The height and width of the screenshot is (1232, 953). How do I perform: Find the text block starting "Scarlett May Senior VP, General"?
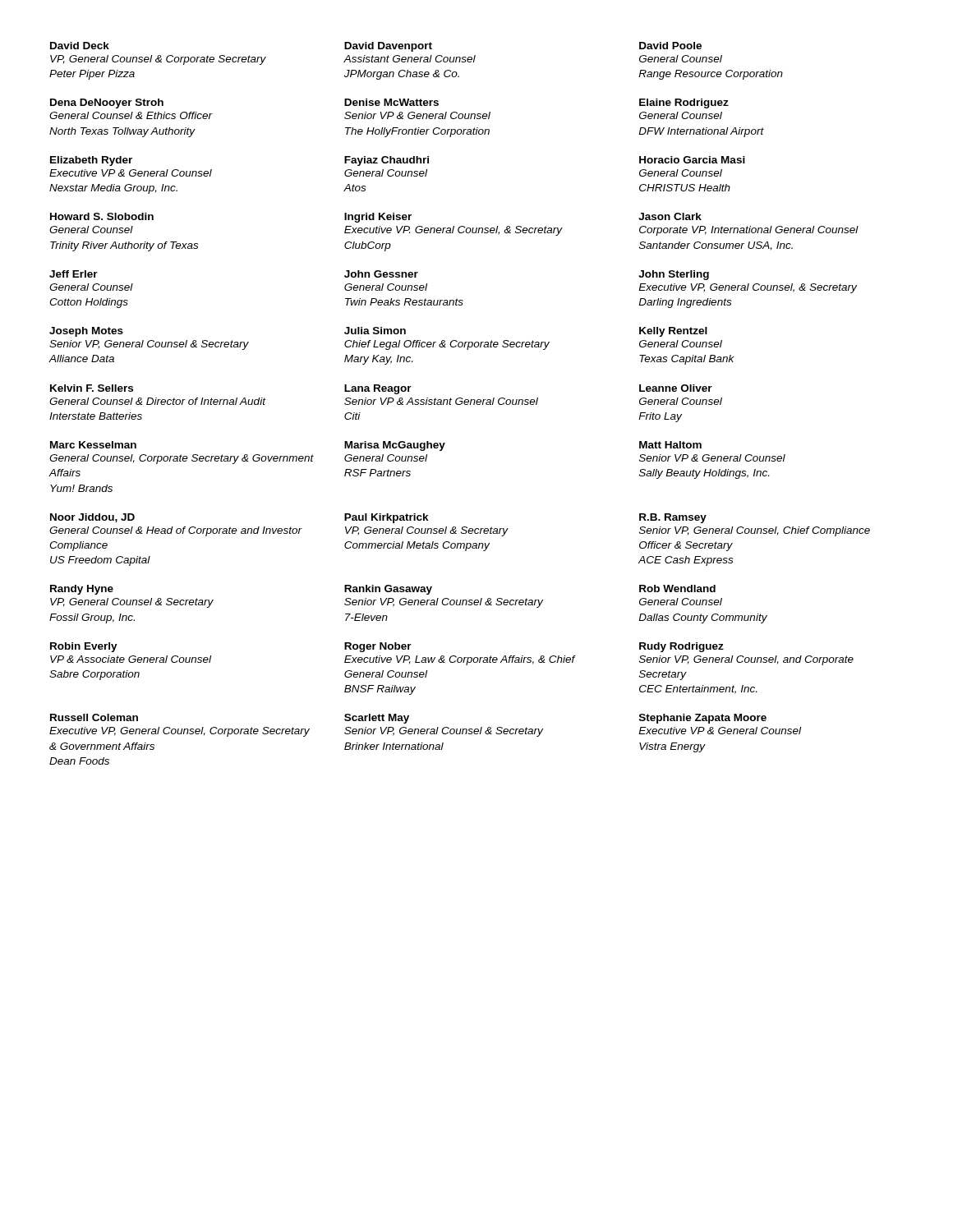[x=476, y=733]
